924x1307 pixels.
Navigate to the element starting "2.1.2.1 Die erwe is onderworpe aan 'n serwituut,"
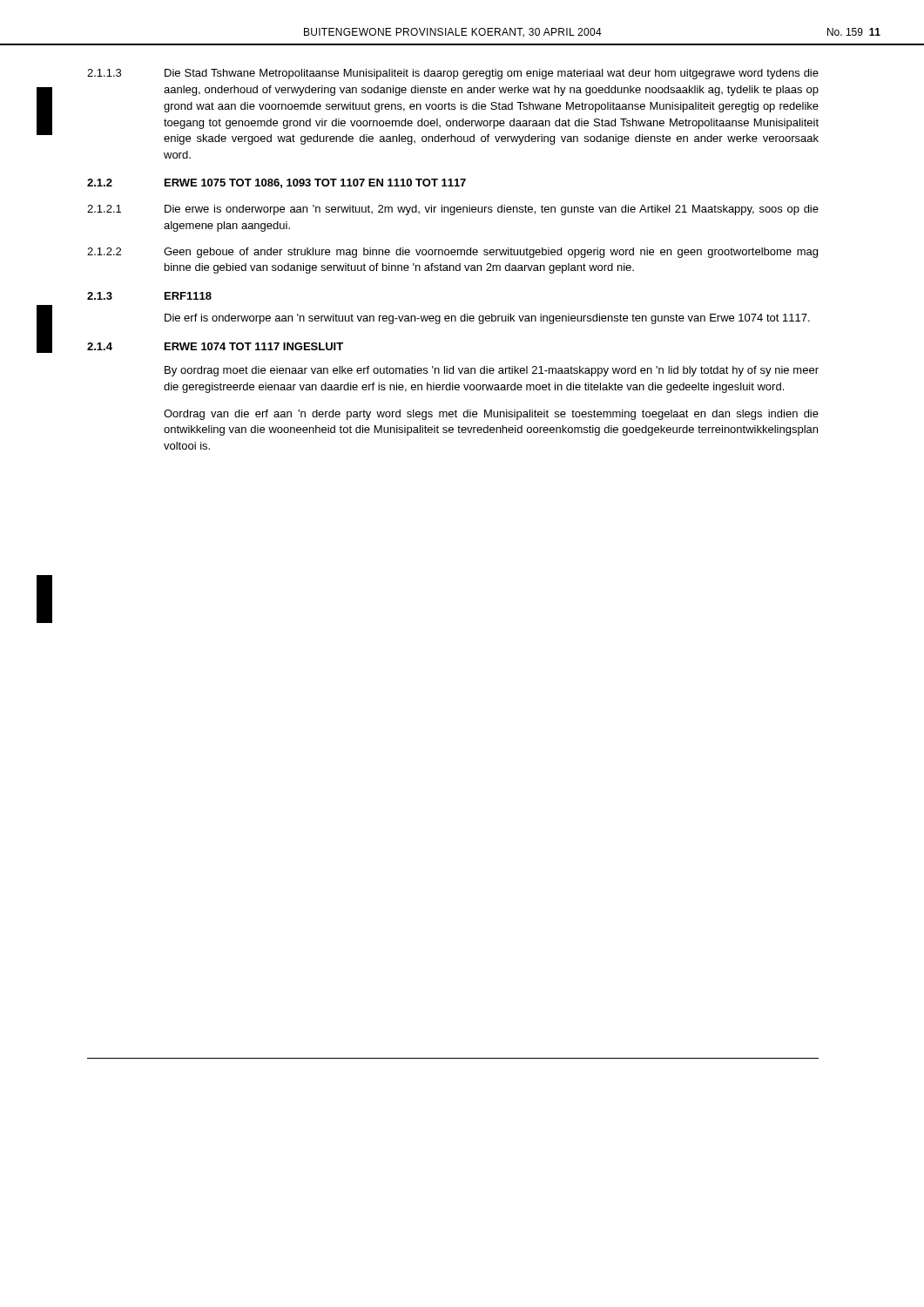453,218
